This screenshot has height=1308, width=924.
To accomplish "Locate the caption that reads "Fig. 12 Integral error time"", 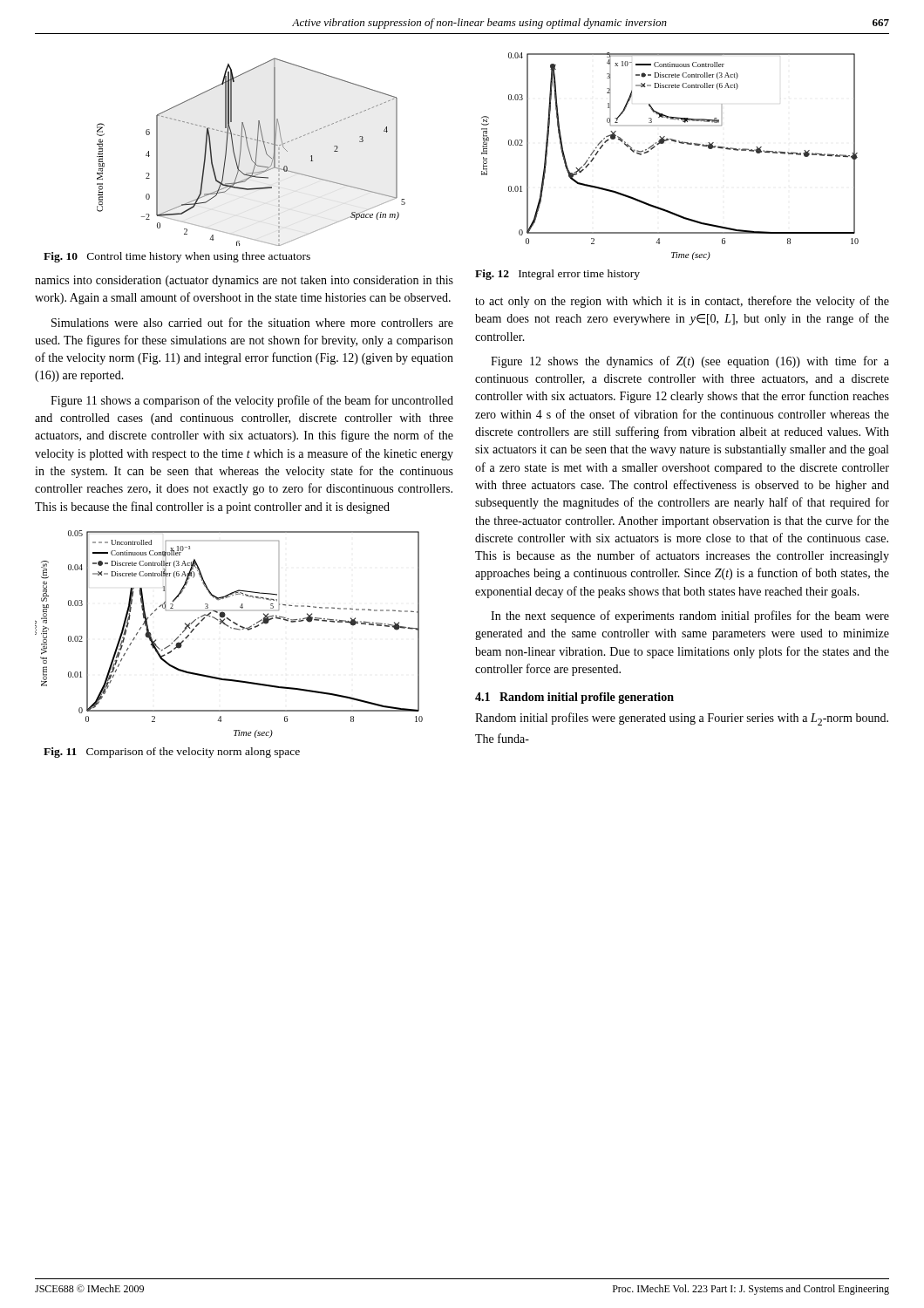I will [557, 273].
